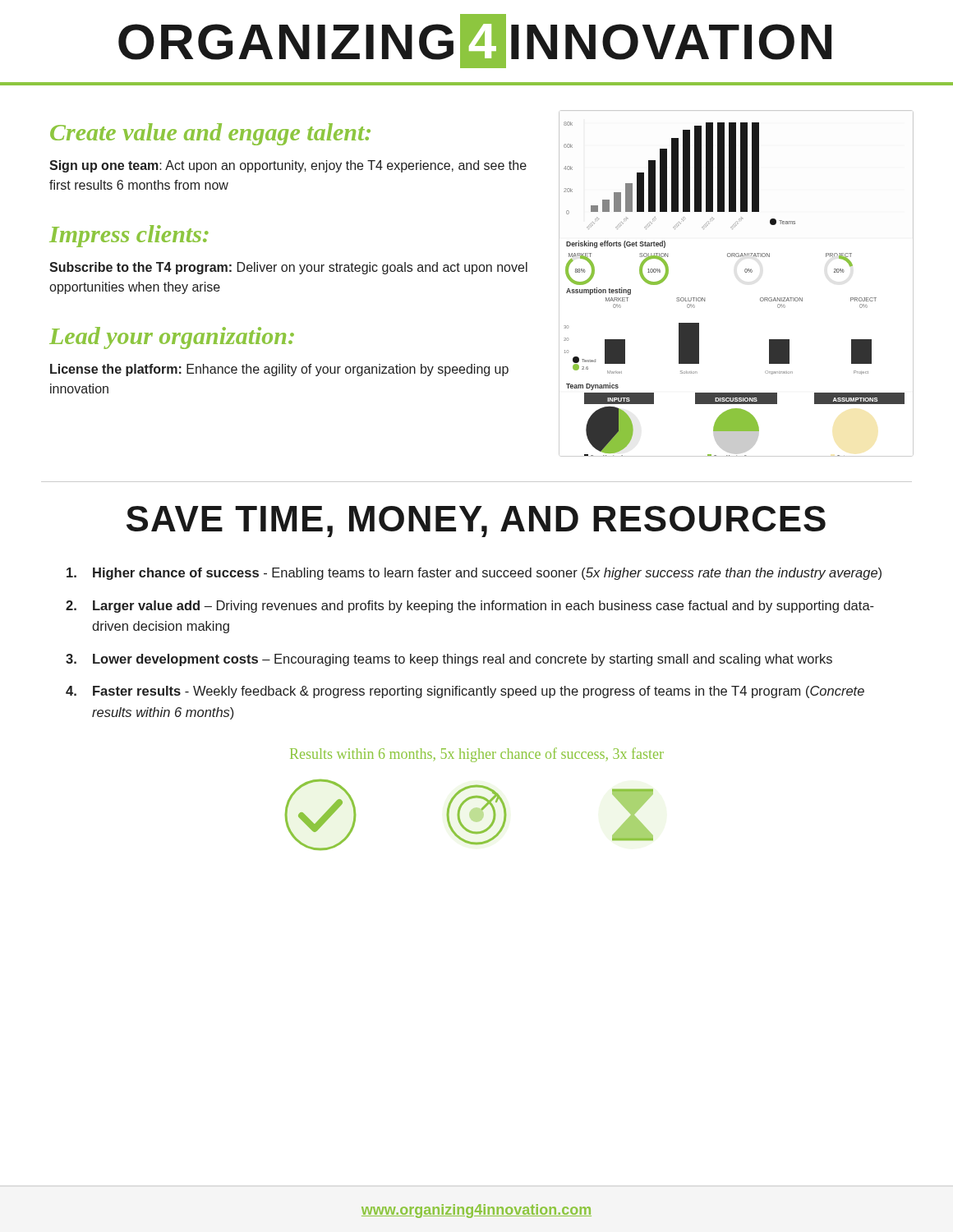Locate the list item that reads "2. Larger value add"
This screenshot has height=1232, width=953.
point(476,616)
